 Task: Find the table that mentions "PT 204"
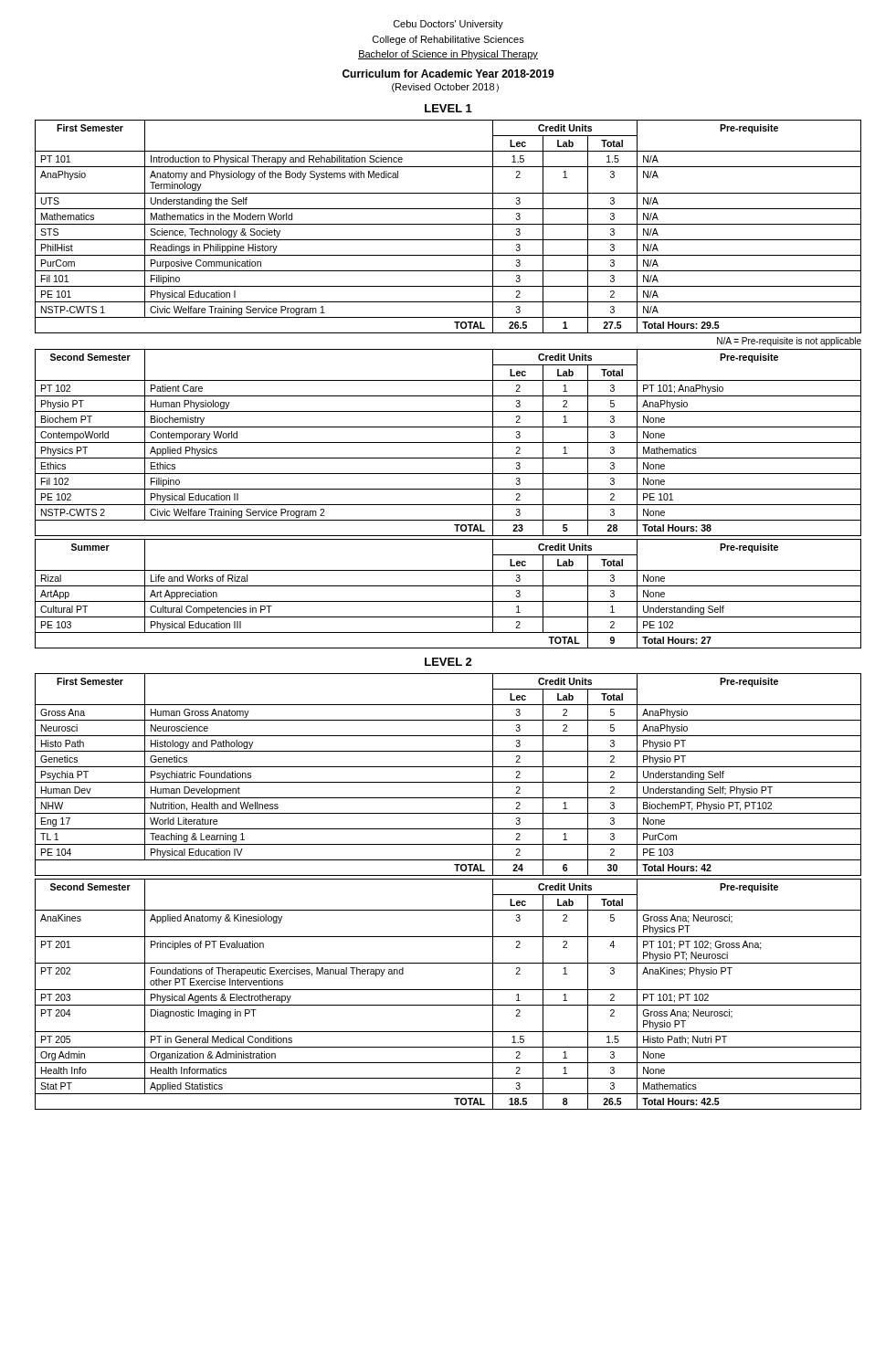point(448,994)
